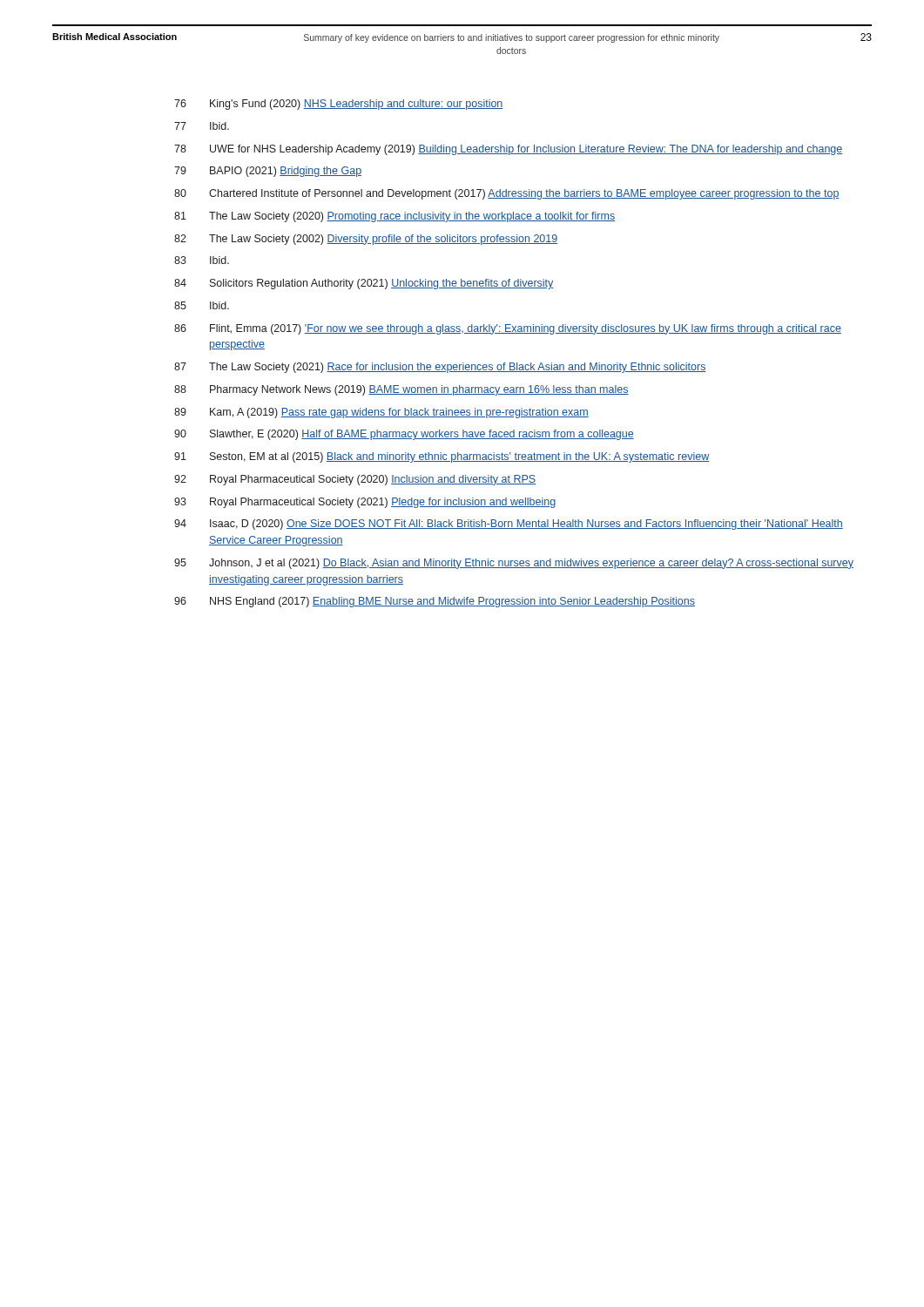This screenshot has height=1307, width=924.
Task: Locate the block of text that opens with "90 Slawther, E (2020) Half"
Action: (519, 435)
